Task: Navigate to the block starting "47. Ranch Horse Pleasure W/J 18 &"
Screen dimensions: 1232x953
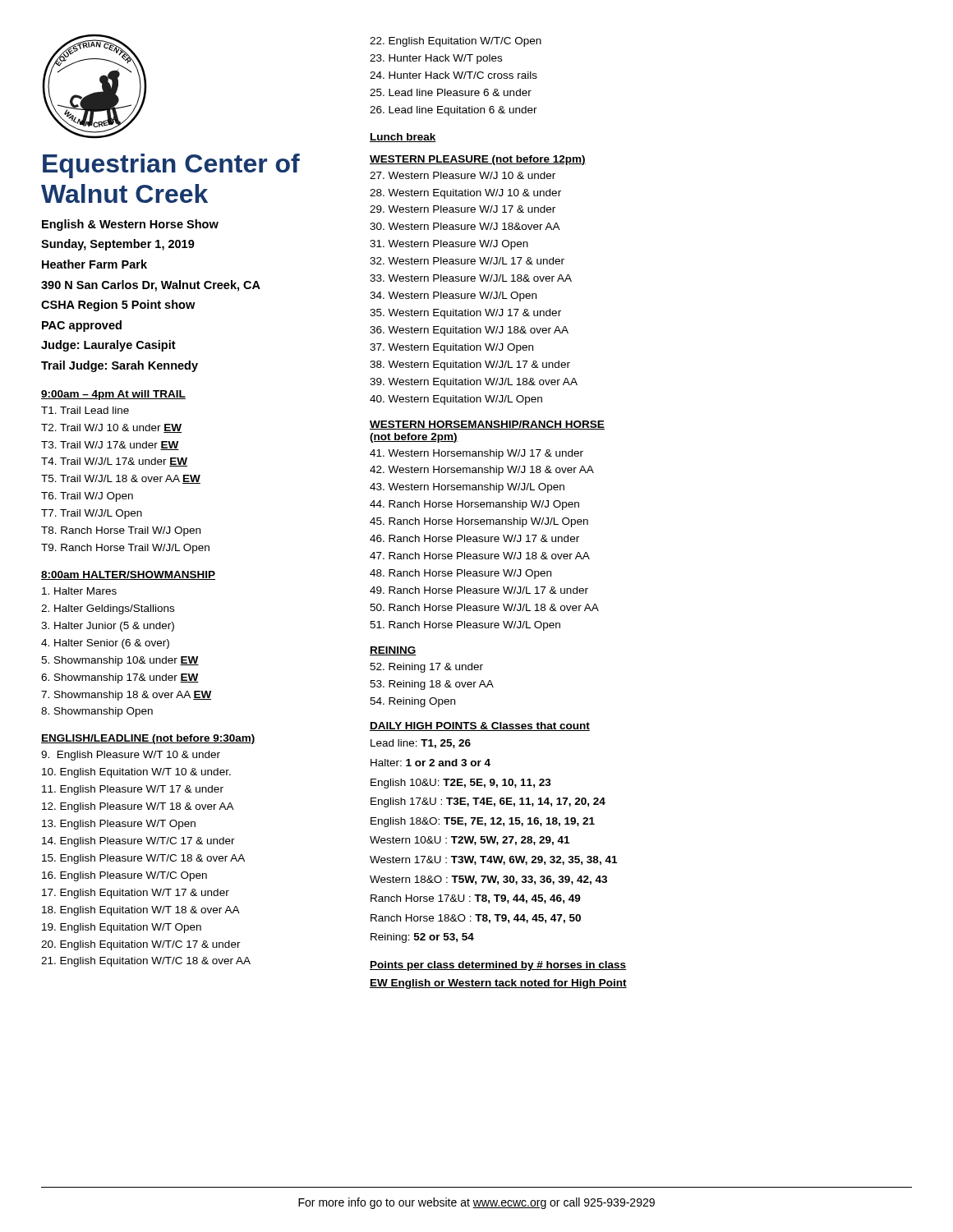Action: tap(480, 556)
